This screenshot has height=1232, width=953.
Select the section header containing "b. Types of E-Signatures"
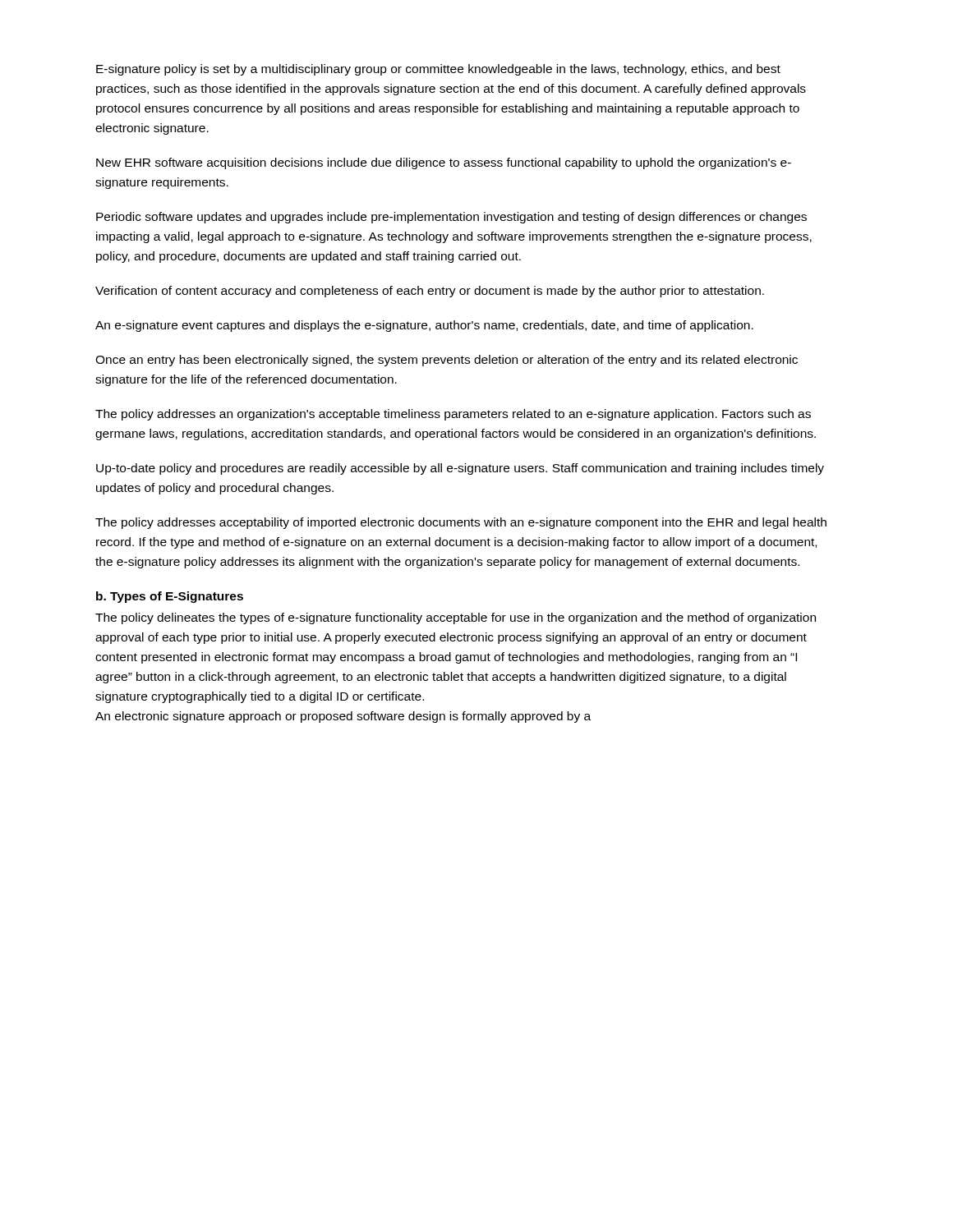tap(169, 596)
